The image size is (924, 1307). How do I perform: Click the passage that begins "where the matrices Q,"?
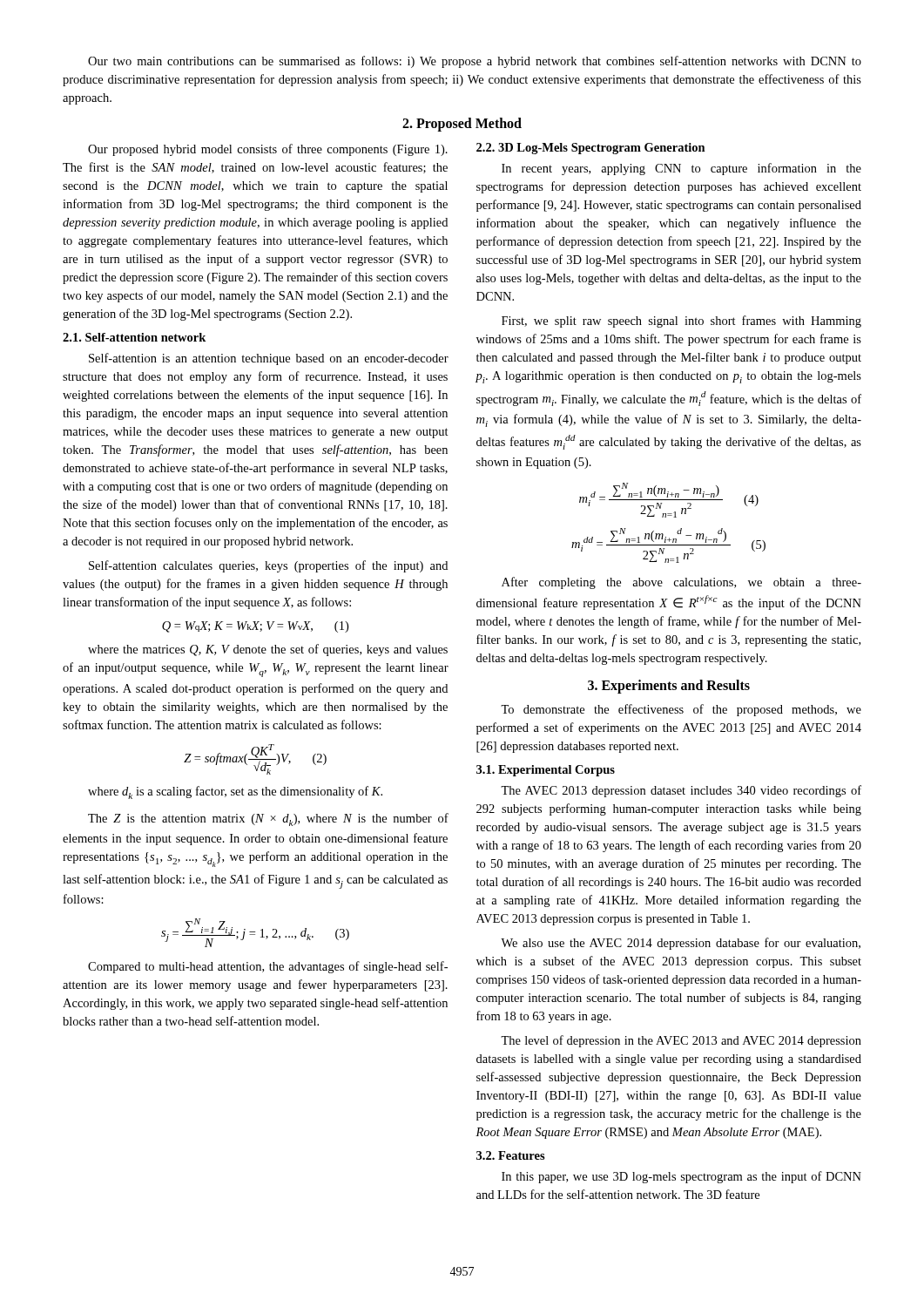tap(255, 688)
